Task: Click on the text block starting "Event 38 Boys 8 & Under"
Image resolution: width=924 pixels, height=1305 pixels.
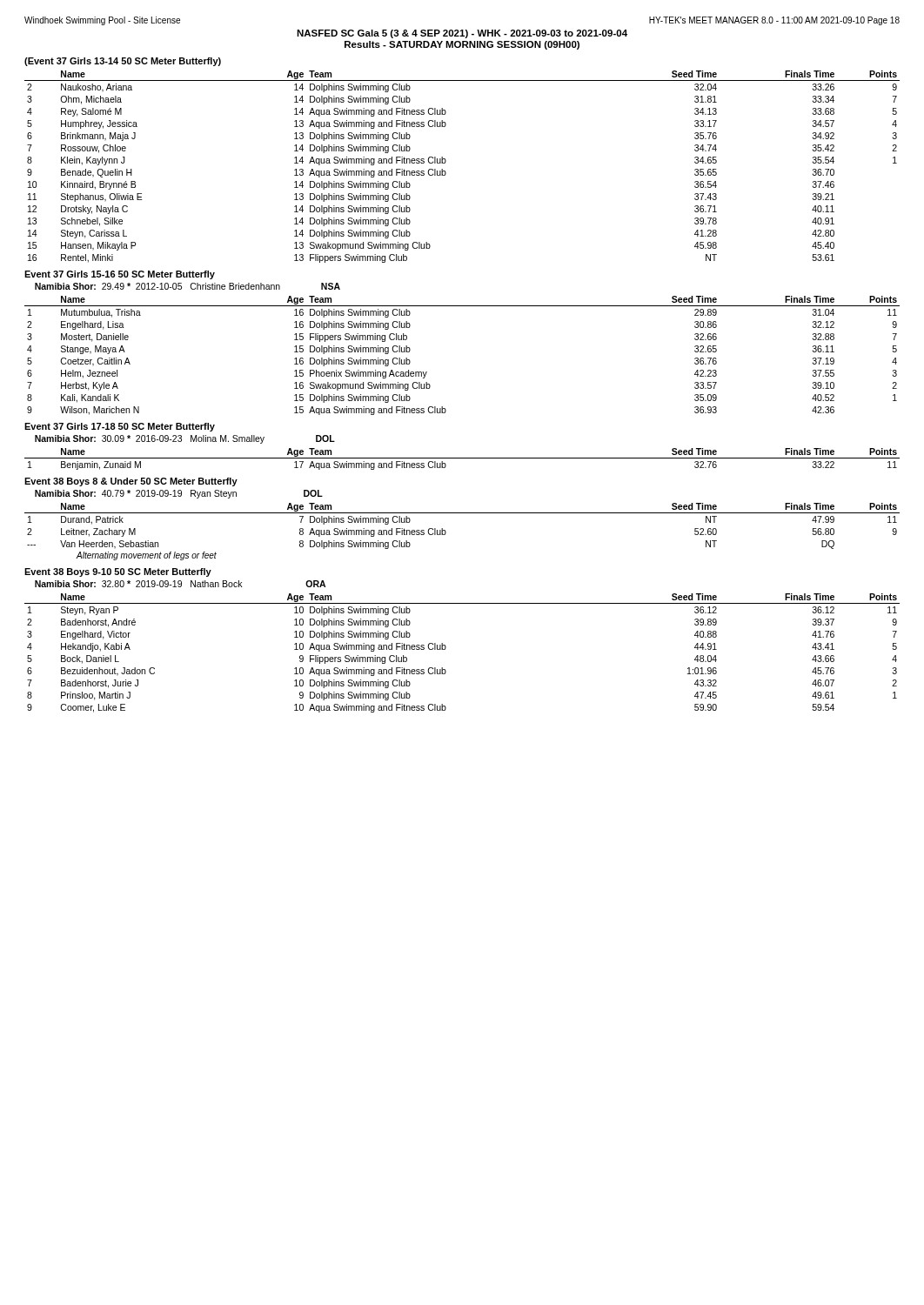Action: point(131,481)
